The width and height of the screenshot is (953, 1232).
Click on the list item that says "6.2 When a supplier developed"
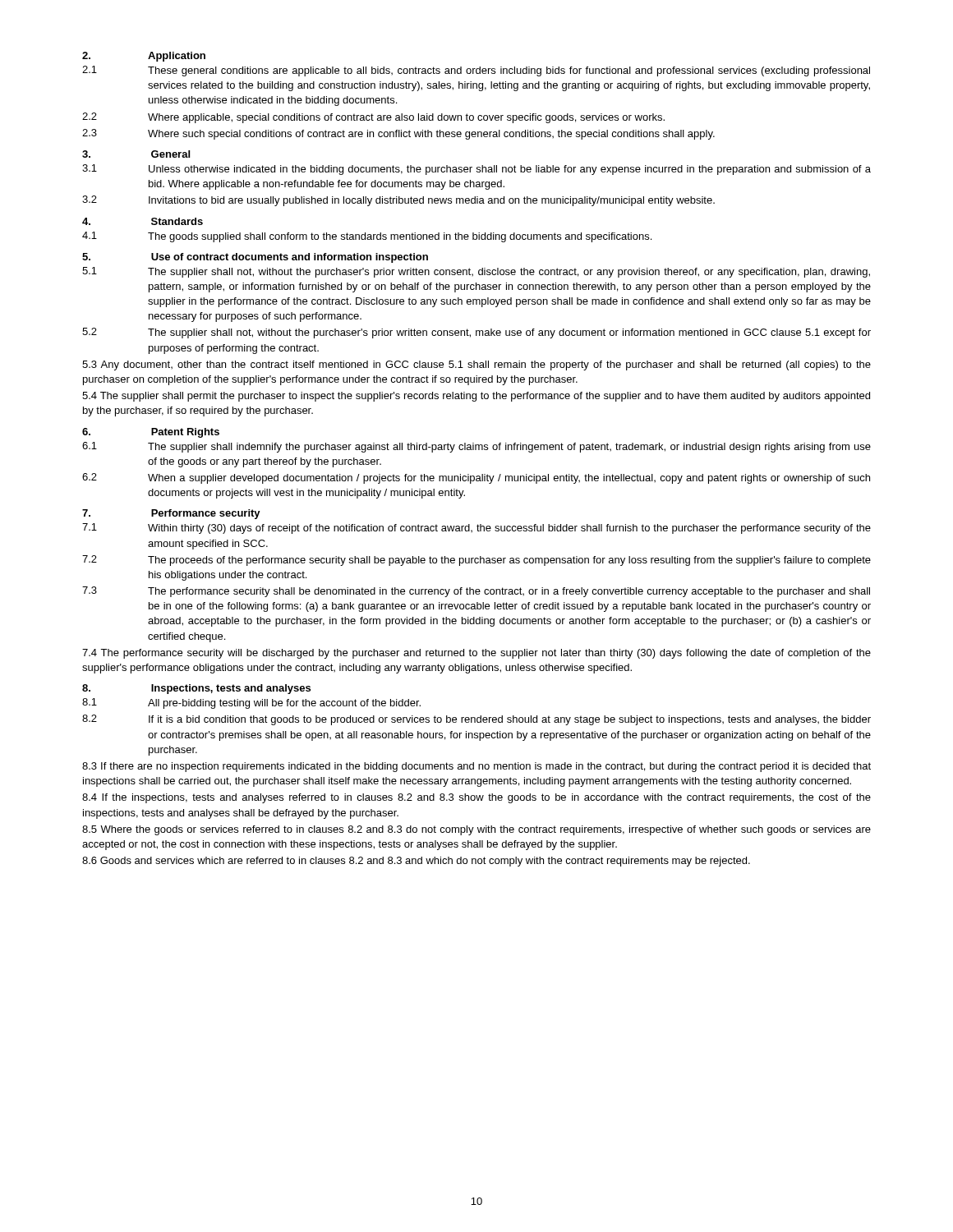point(476,486)
